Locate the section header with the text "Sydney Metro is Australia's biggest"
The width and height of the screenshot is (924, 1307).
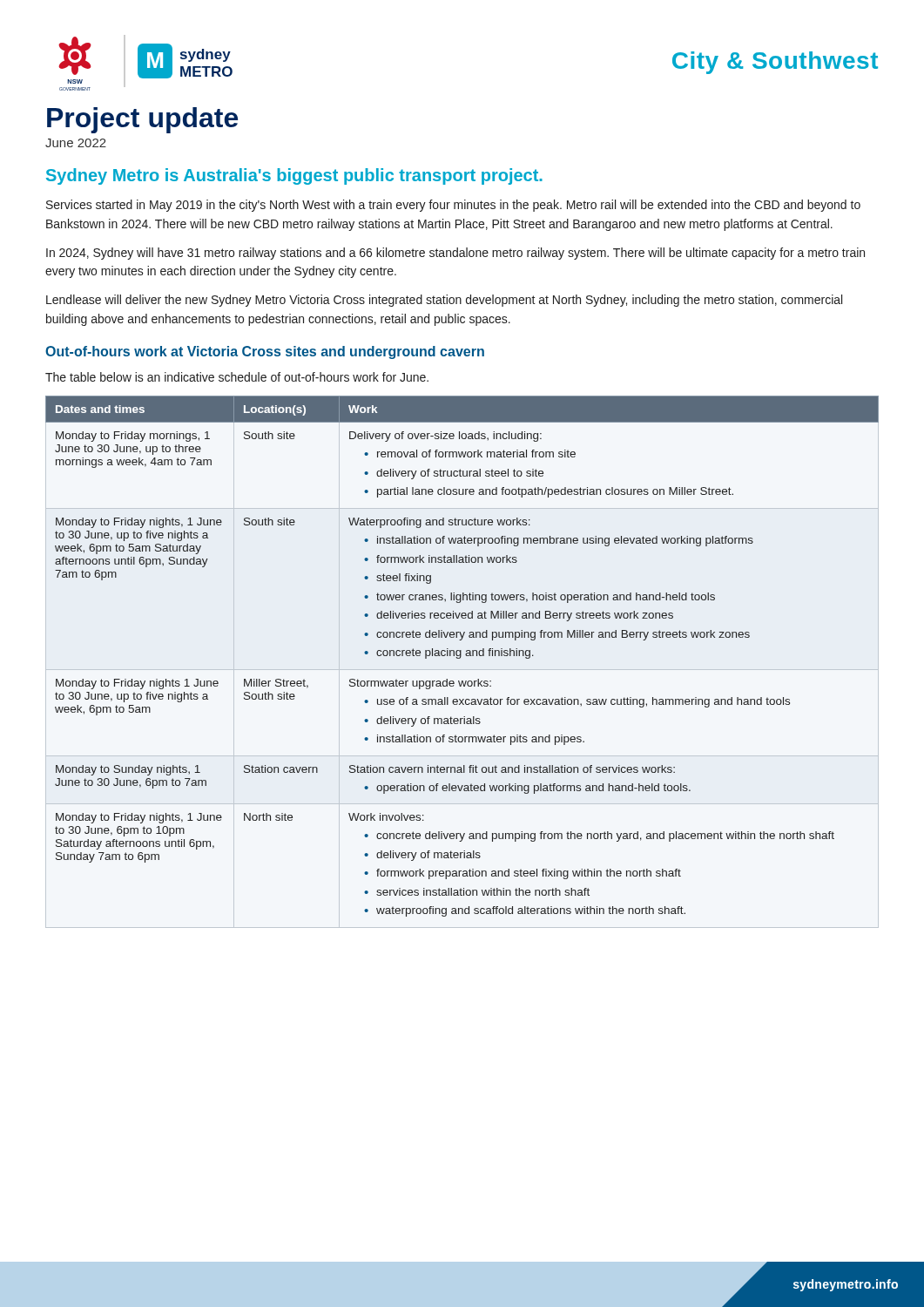pyautogui.click(x=294, y=175)
